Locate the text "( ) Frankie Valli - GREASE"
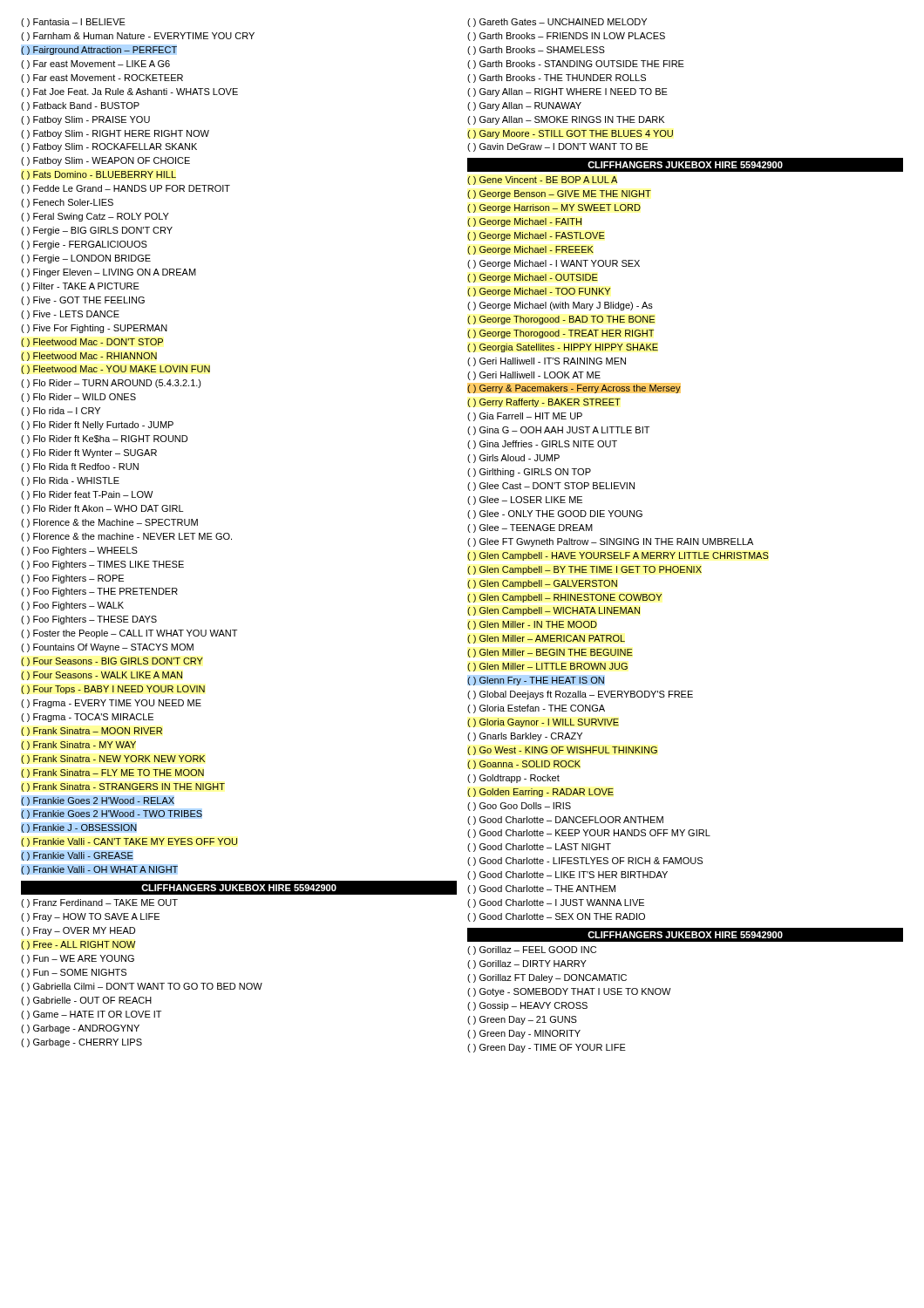 (x=77, y=856)
